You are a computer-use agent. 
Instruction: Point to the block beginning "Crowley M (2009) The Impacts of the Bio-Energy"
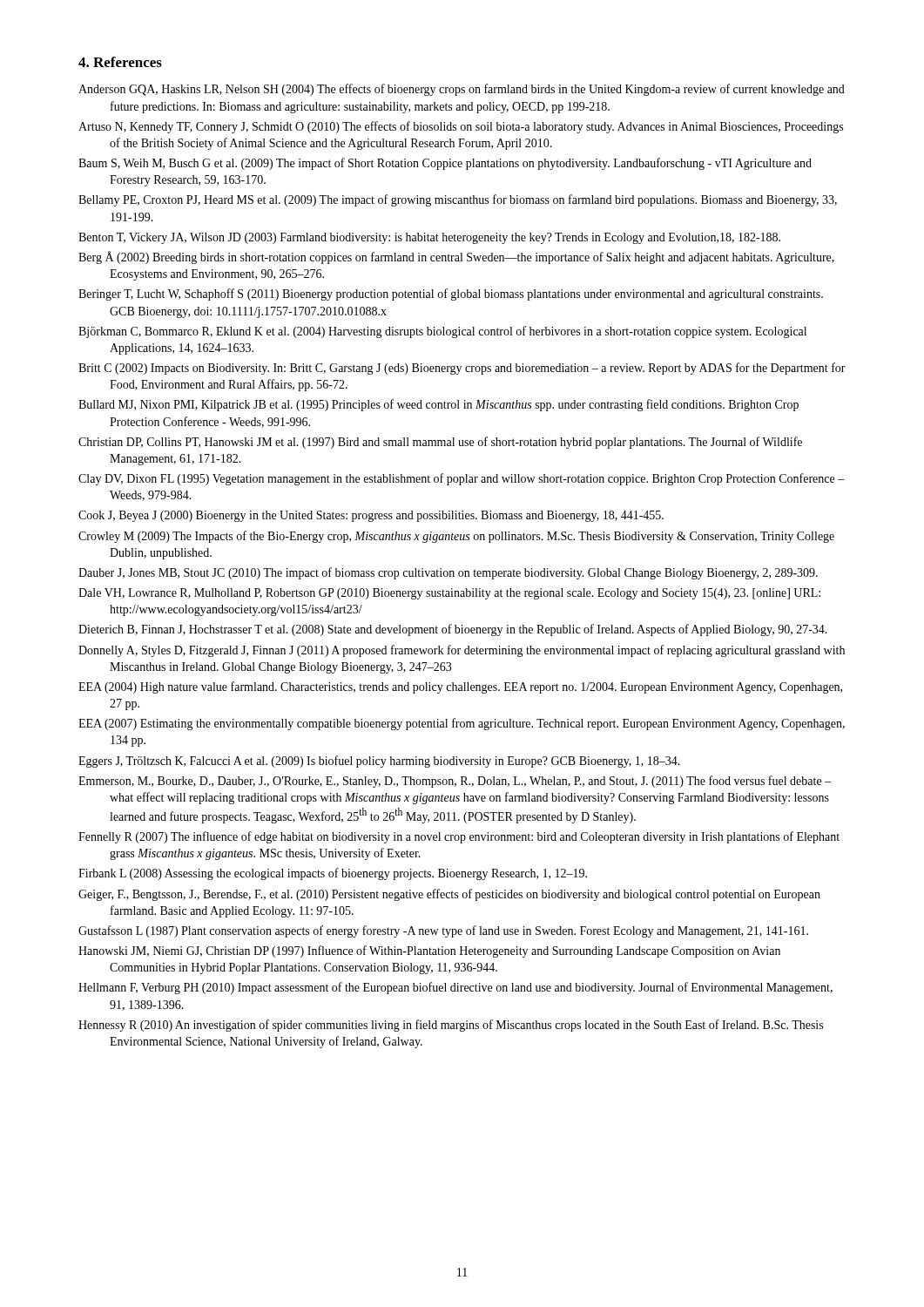click(x=456, y=544)
